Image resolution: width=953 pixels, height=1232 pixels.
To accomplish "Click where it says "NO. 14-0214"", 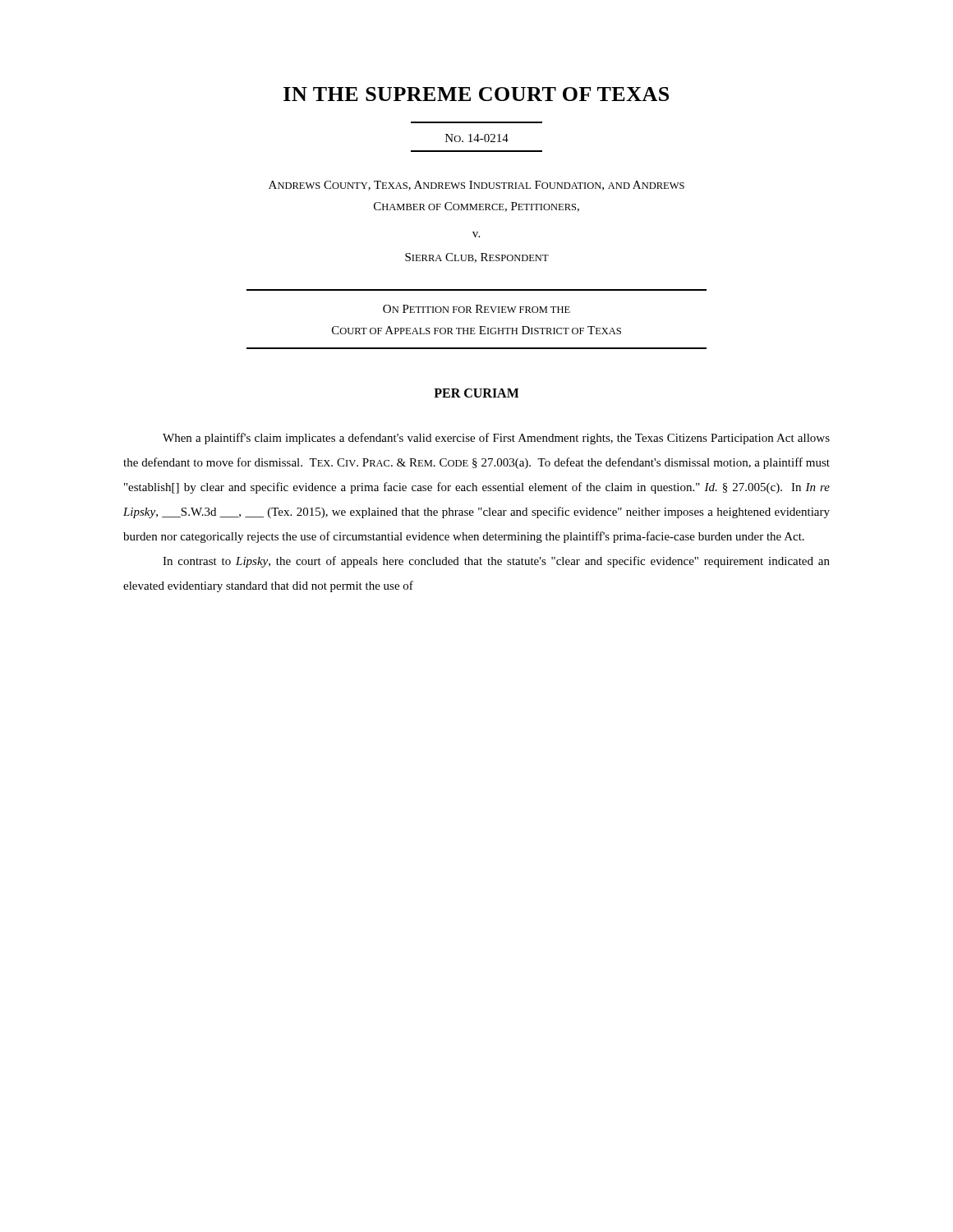I will point(476,137).
